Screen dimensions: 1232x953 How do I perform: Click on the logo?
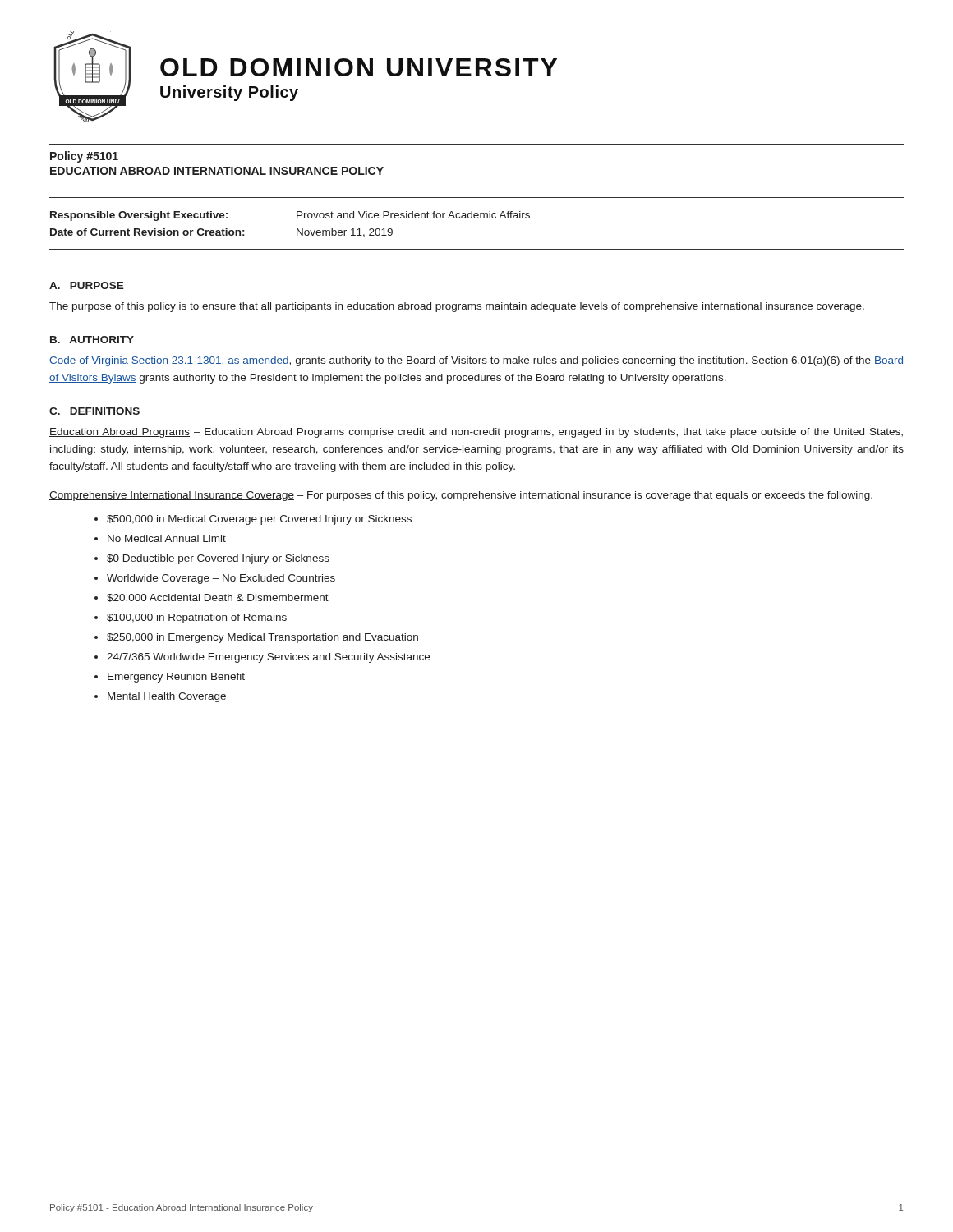(94, 78)
